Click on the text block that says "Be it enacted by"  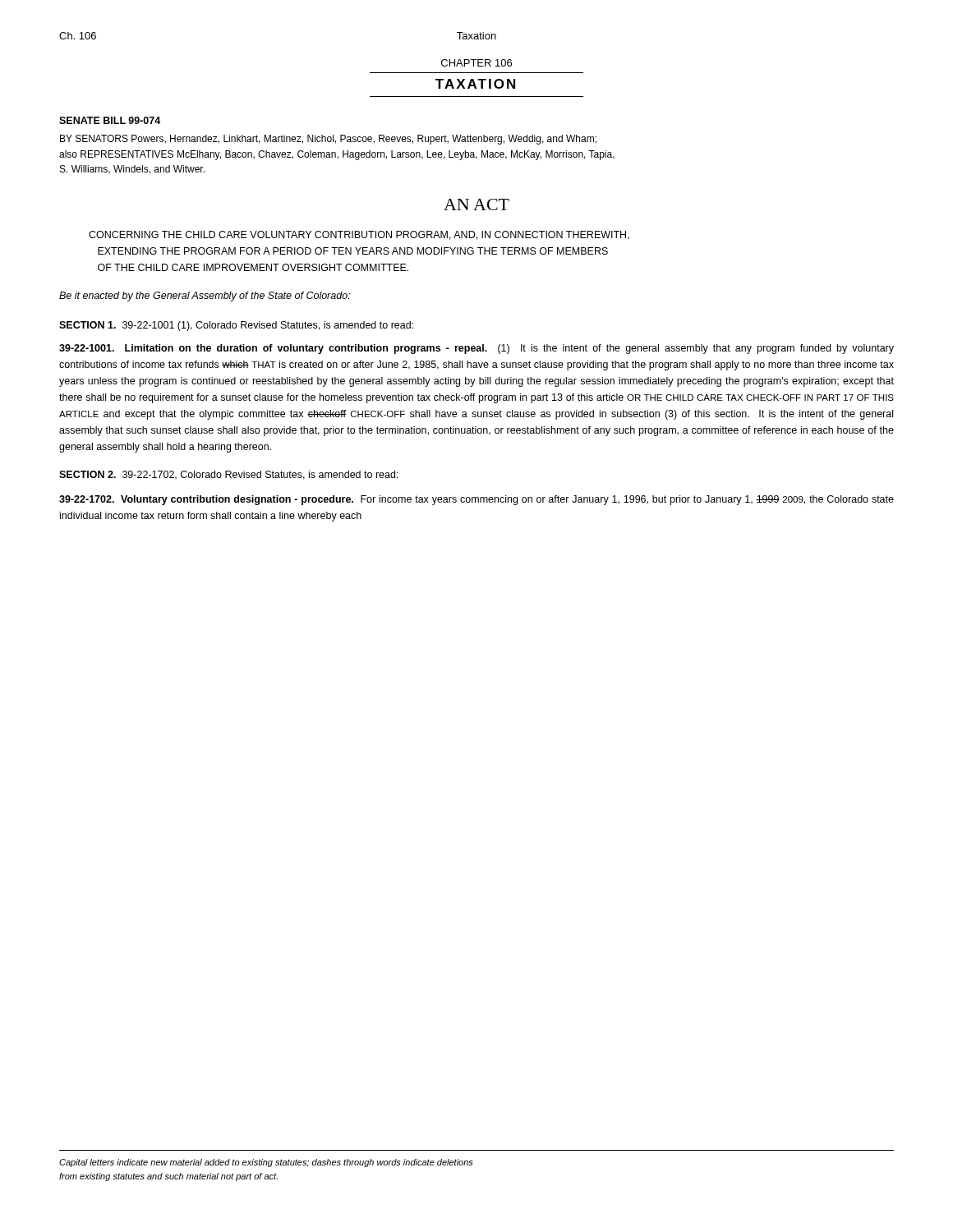[205, 295]
